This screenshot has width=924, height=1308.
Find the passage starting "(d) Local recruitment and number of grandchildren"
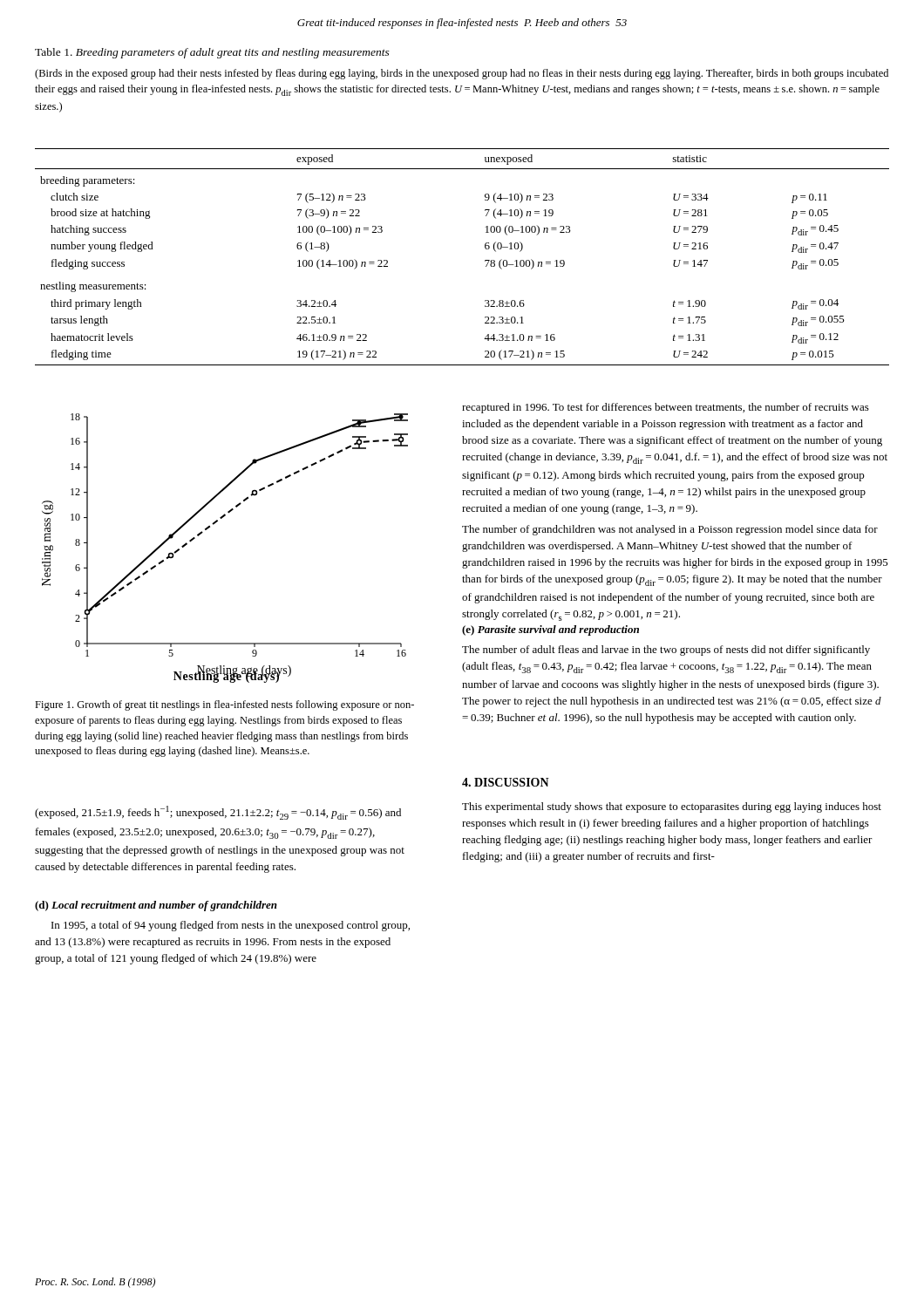click(x=156, y=905)
